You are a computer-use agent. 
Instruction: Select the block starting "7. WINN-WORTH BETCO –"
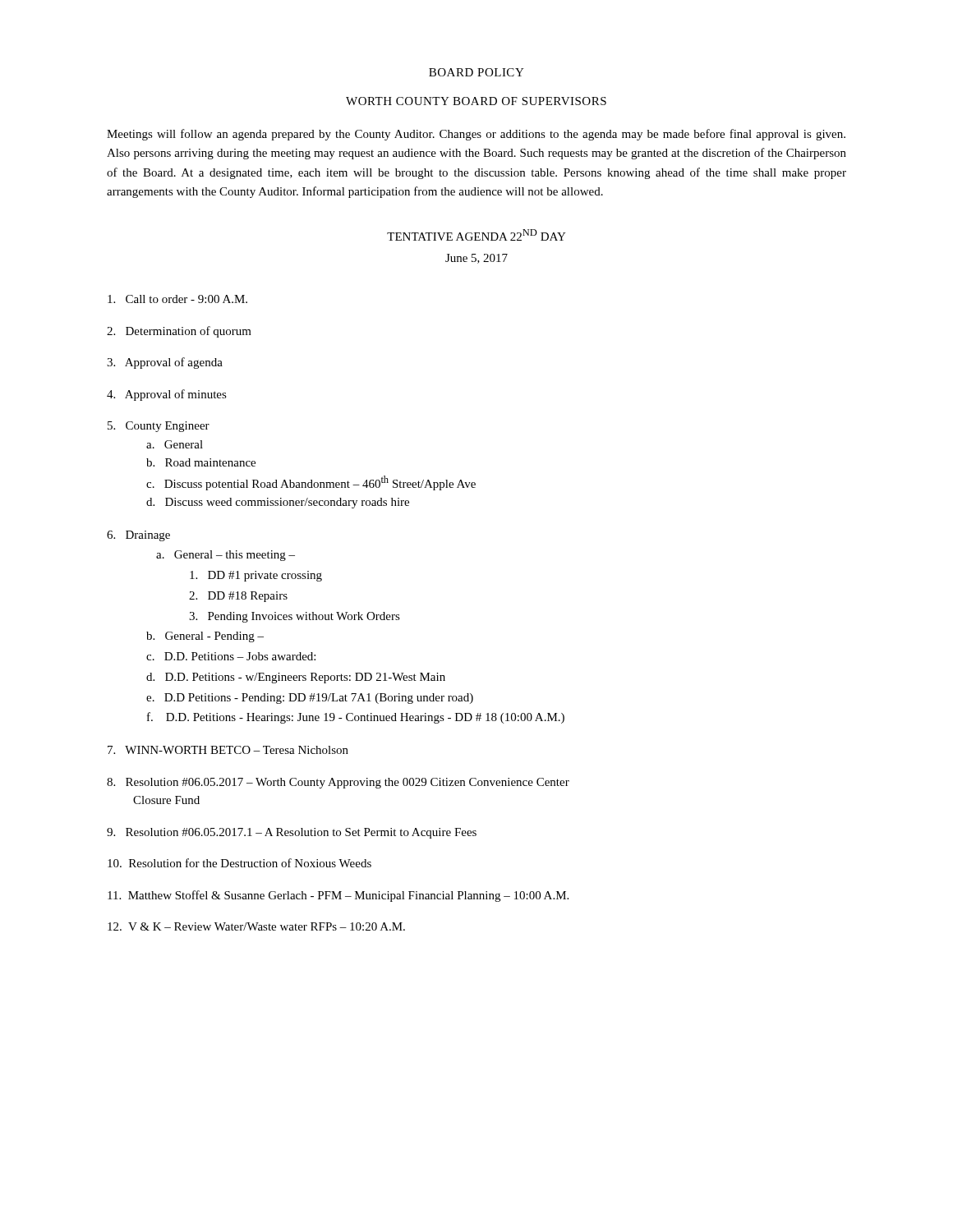tap(228, 750)
